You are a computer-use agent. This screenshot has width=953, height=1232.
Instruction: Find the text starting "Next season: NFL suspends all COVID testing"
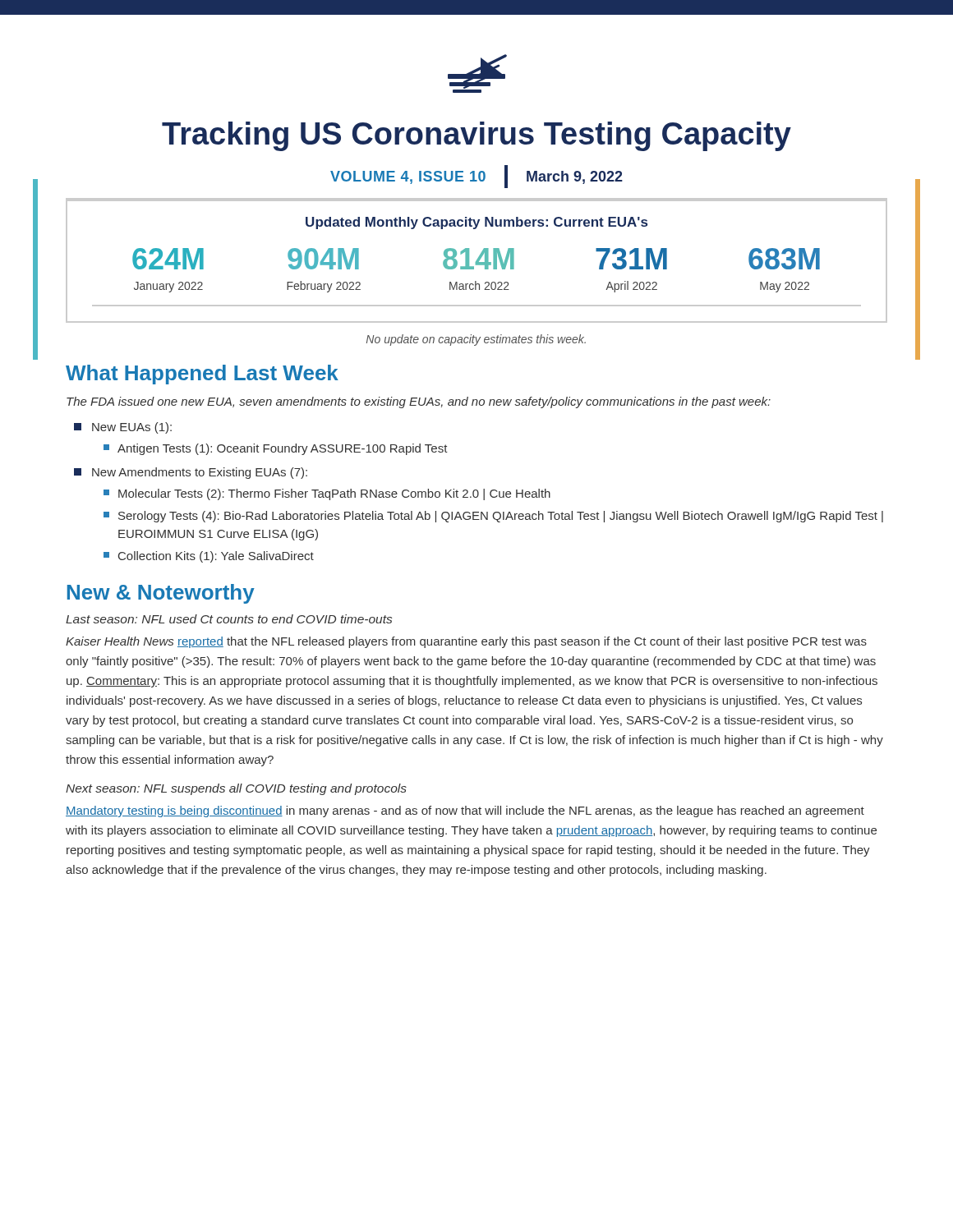(236, 788)
